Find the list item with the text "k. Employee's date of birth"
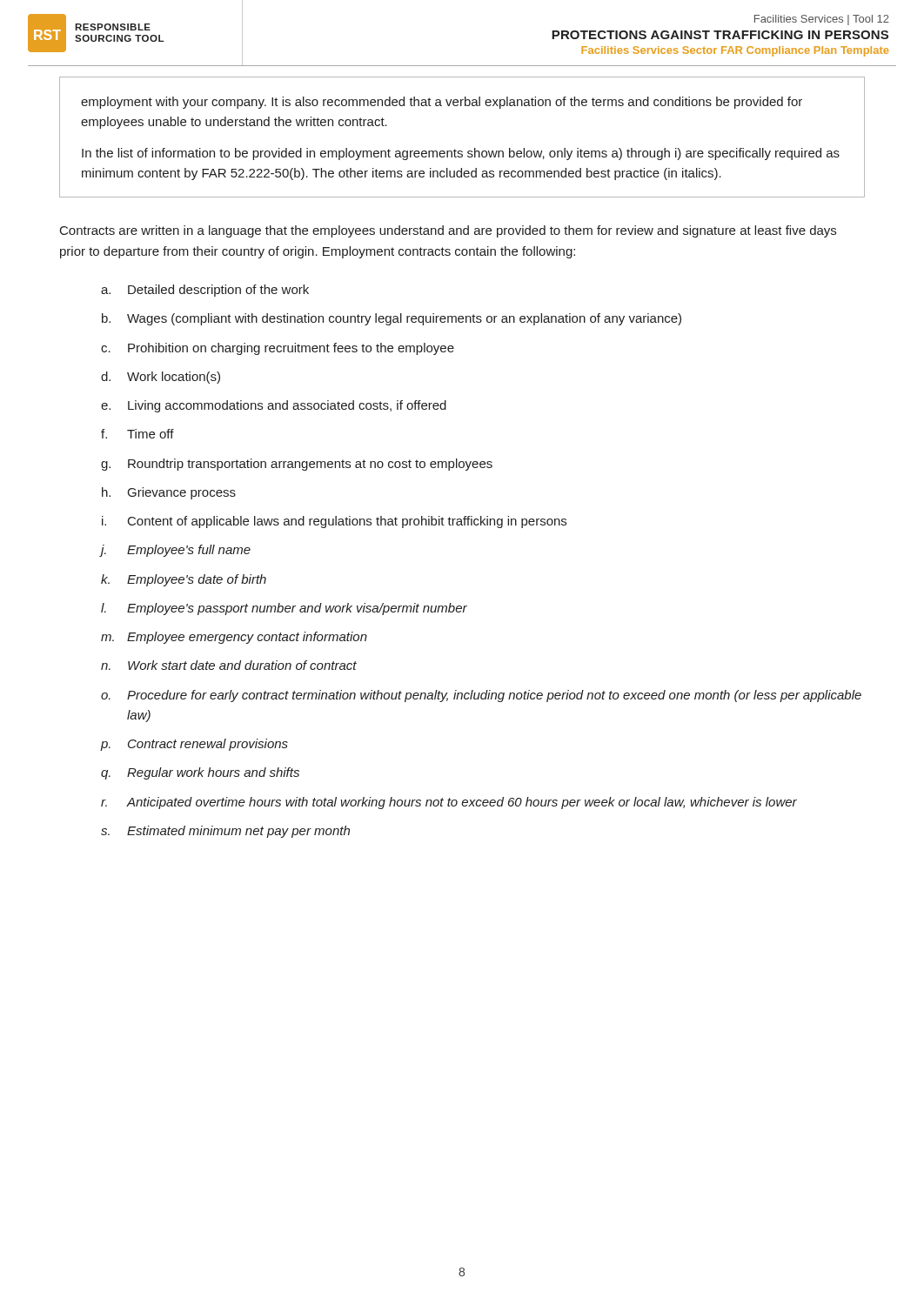Viewport: 924px width, 1305px height. [x=184, y=580]
